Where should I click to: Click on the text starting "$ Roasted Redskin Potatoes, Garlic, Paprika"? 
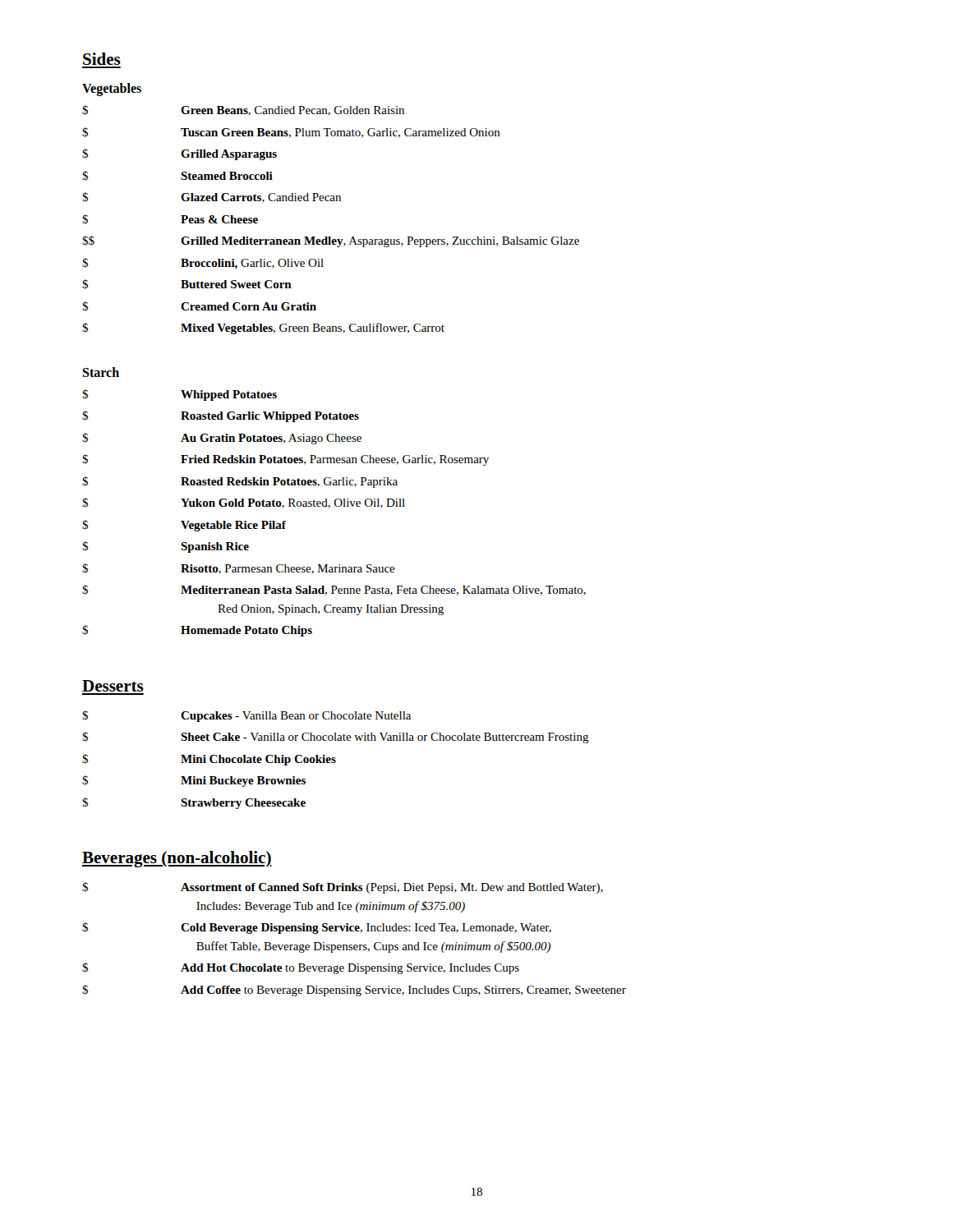tap(240, 482)
